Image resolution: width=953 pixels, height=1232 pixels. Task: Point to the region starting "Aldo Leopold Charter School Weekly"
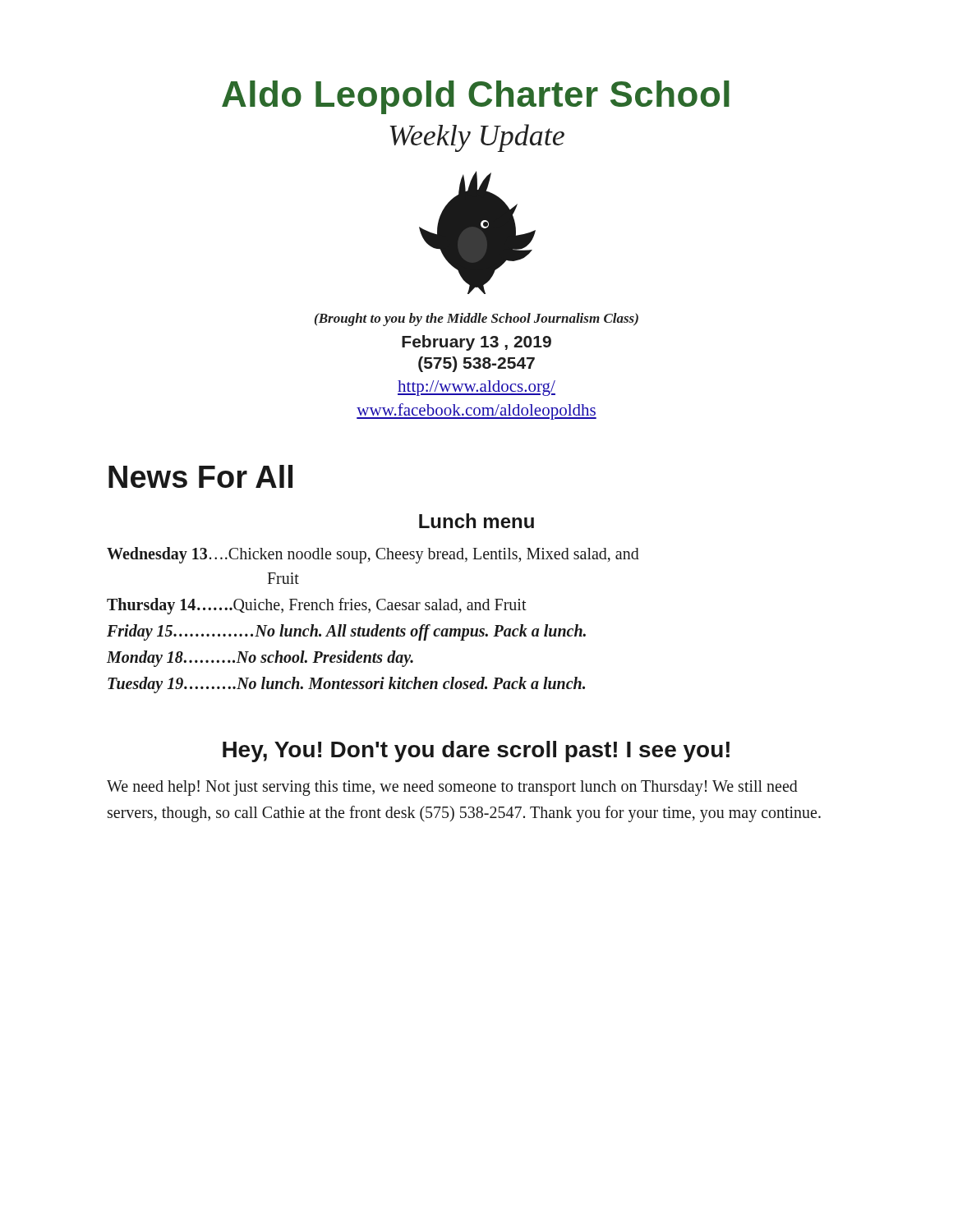(476, 113)
